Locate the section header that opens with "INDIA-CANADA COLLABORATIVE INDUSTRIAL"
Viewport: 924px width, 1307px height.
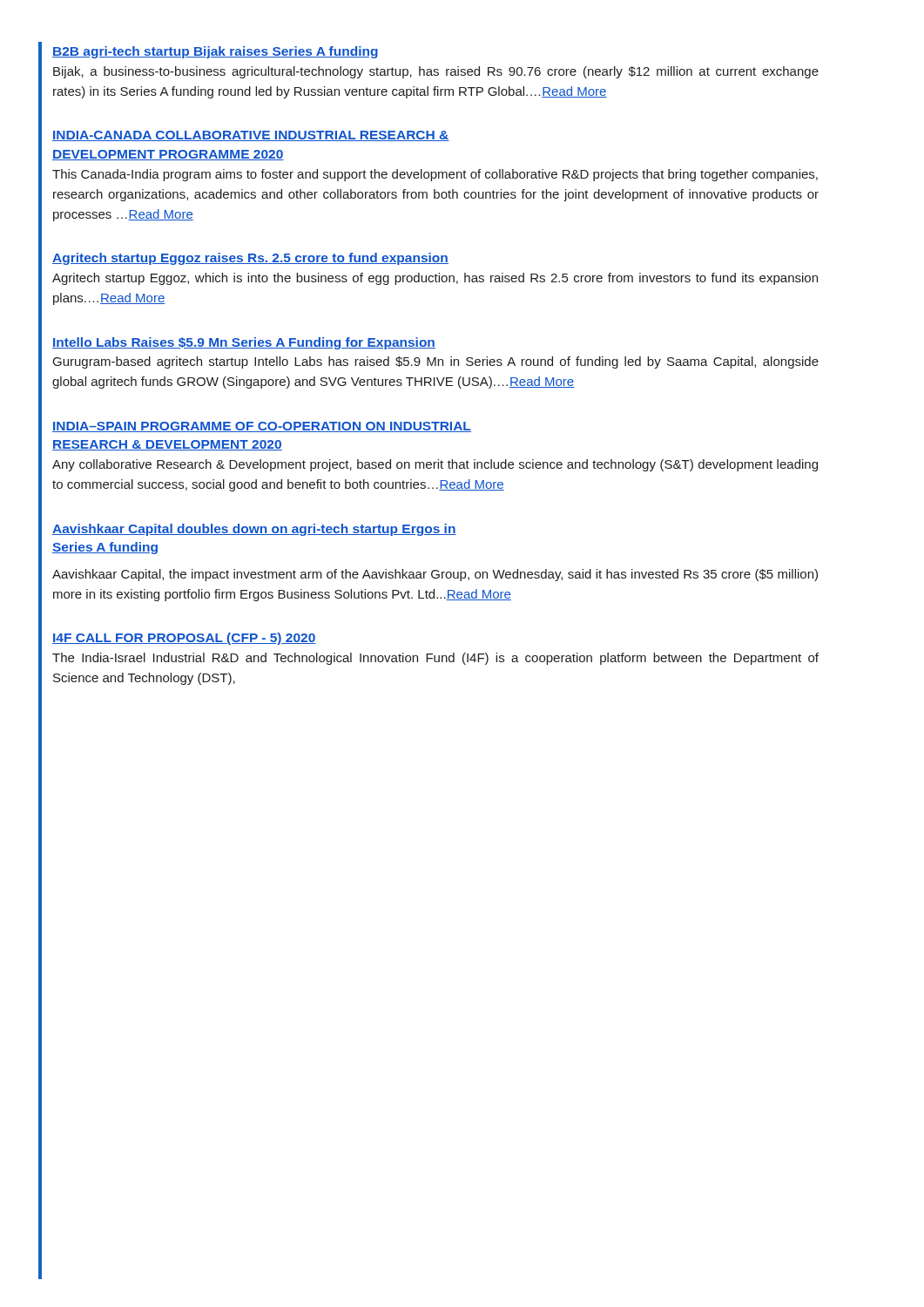[x=250, y=144]
